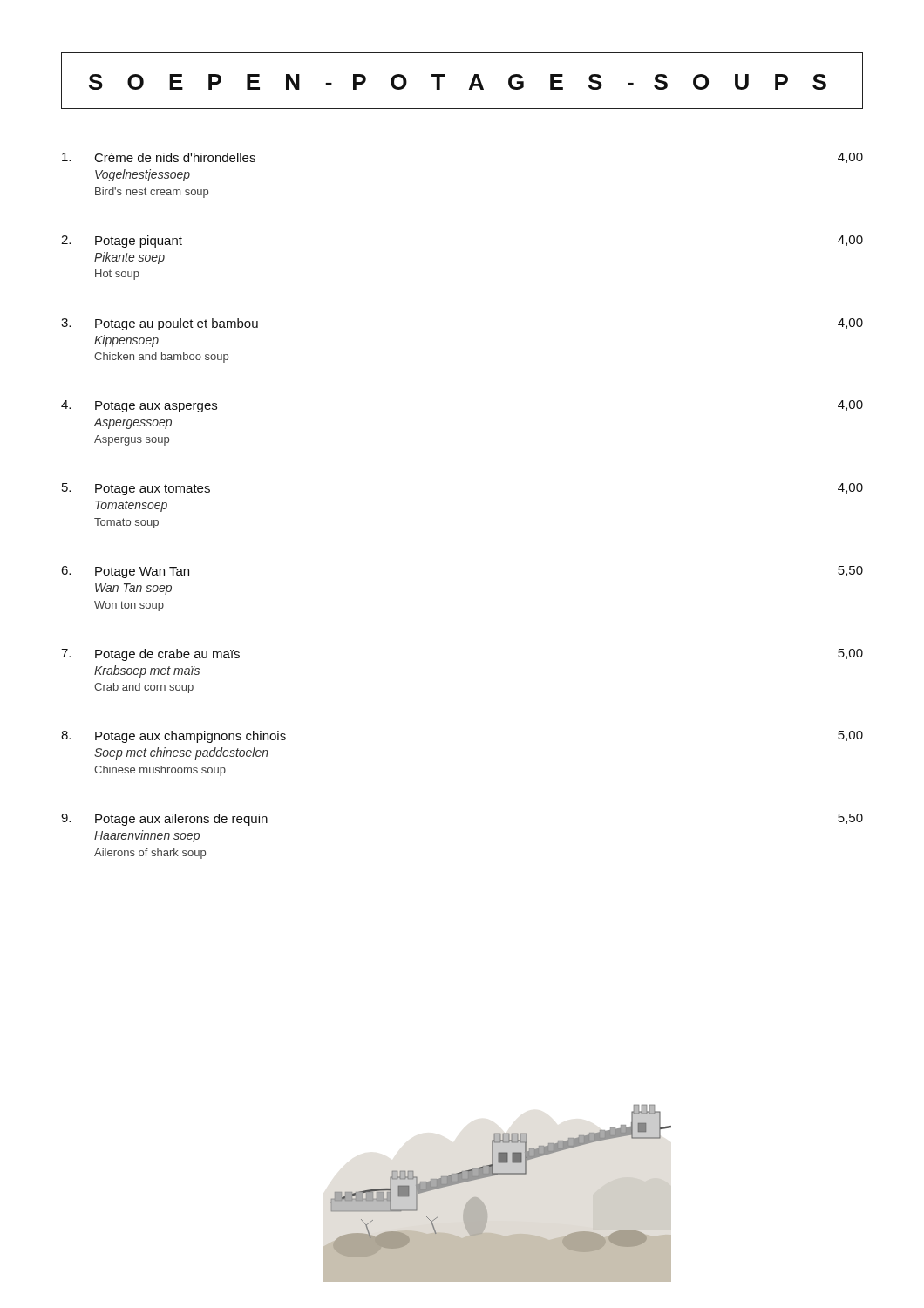
Task: Select the list item with the text "5. Potage aux"
Action: [149, 489]
